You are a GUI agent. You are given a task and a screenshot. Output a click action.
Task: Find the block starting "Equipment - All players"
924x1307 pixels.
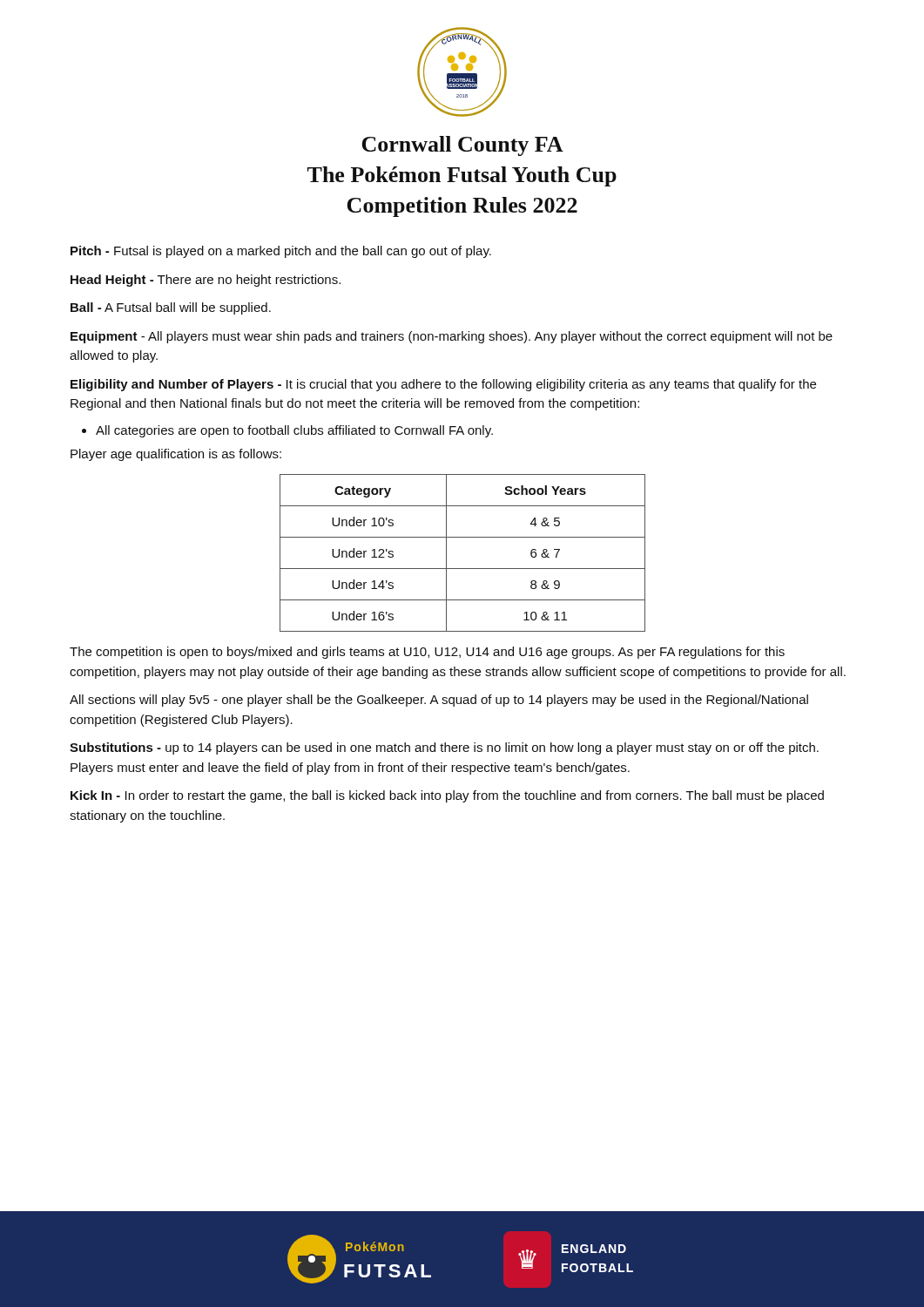tap(451, 346)
